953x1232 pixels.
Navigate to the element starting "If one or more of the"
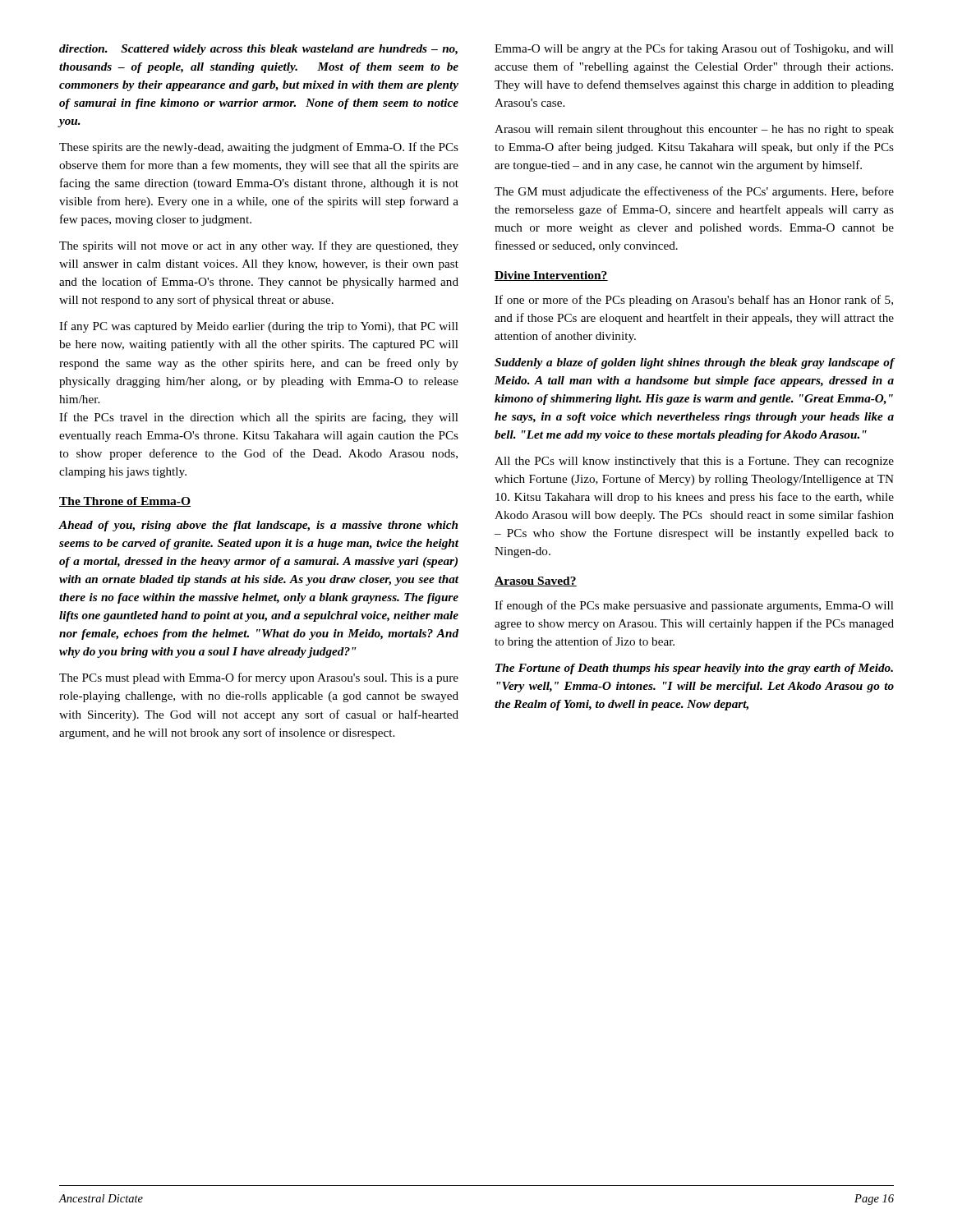694,318
